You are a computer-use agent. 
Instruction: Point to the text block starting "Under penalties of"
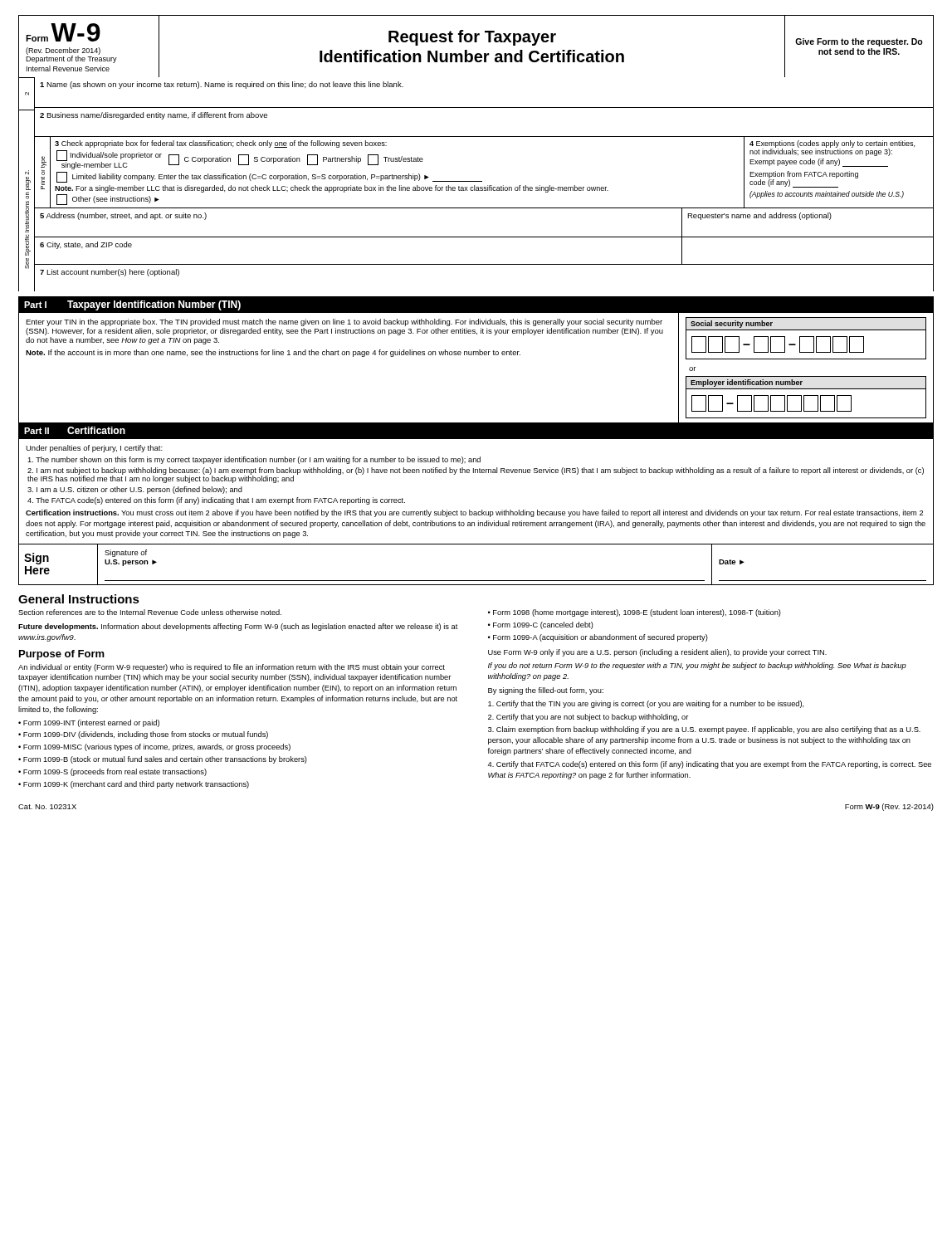point(94,449)
